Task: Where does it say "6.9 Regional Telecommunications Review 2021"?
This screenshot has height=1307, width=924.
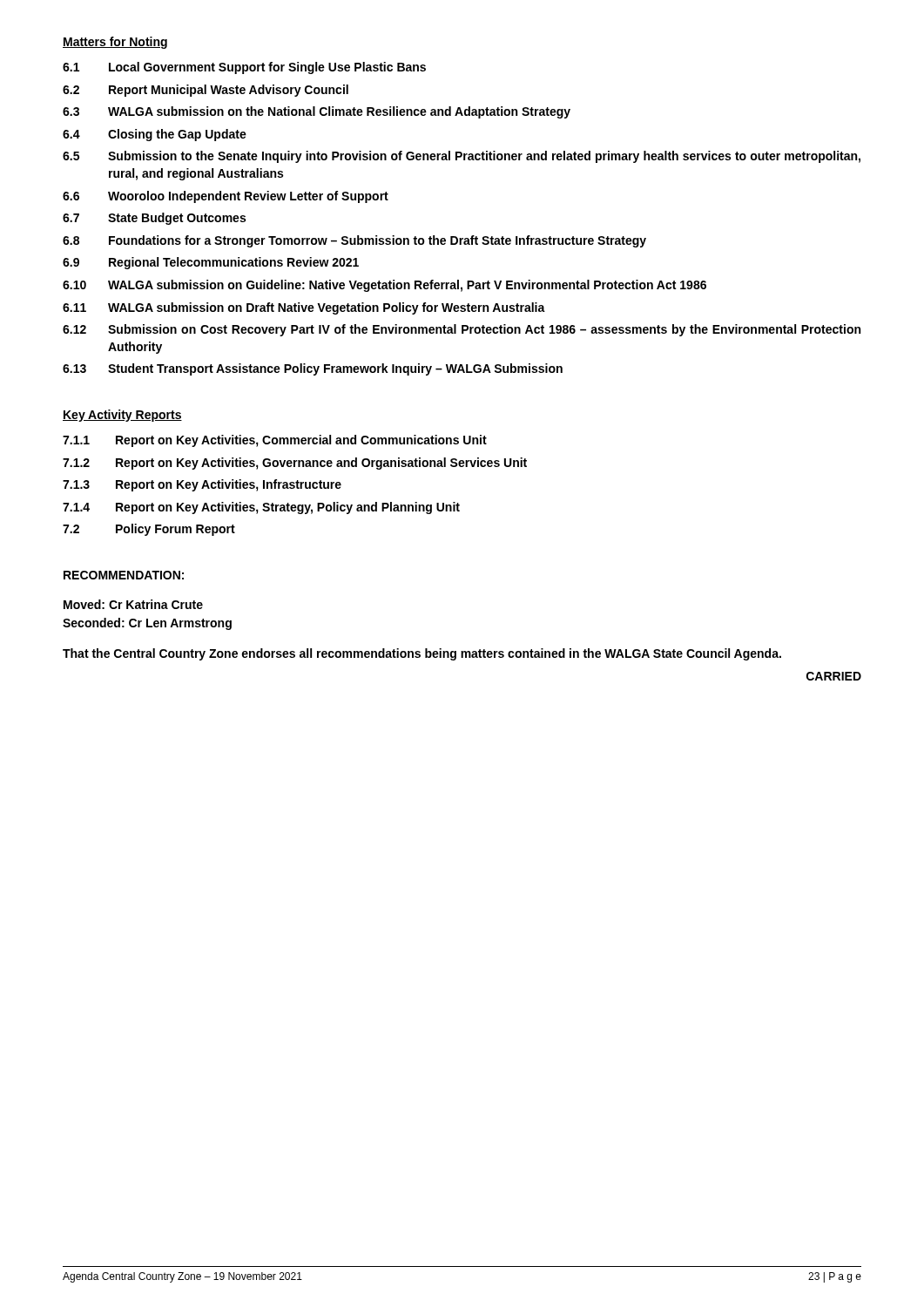Action: point(211,263)
